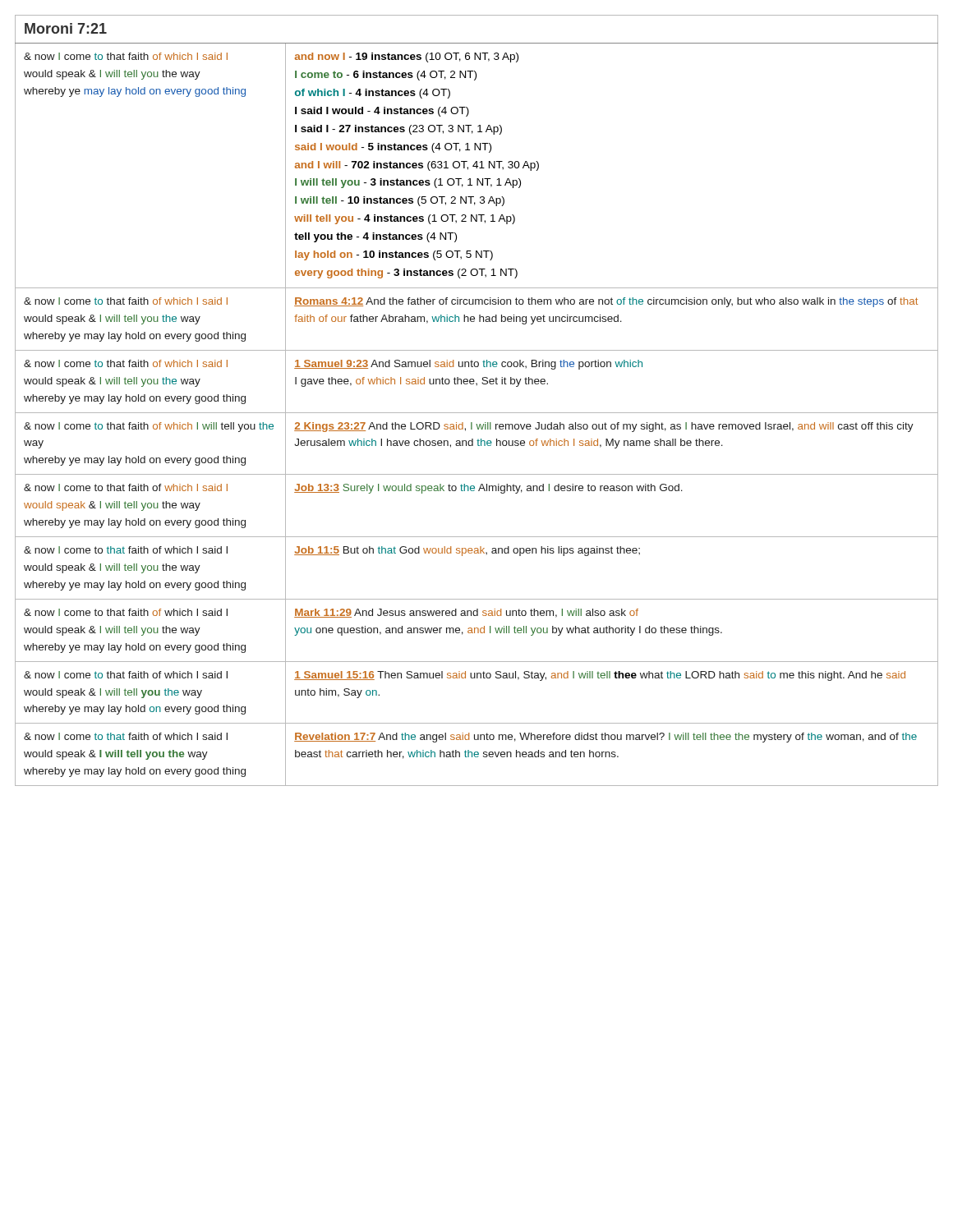This screenshot has width=953, height=1232.
Task: Point to the element starting "Job 11:5 But oh that God would speak,"
Action: pyautogui.click(x=468, y=550)
